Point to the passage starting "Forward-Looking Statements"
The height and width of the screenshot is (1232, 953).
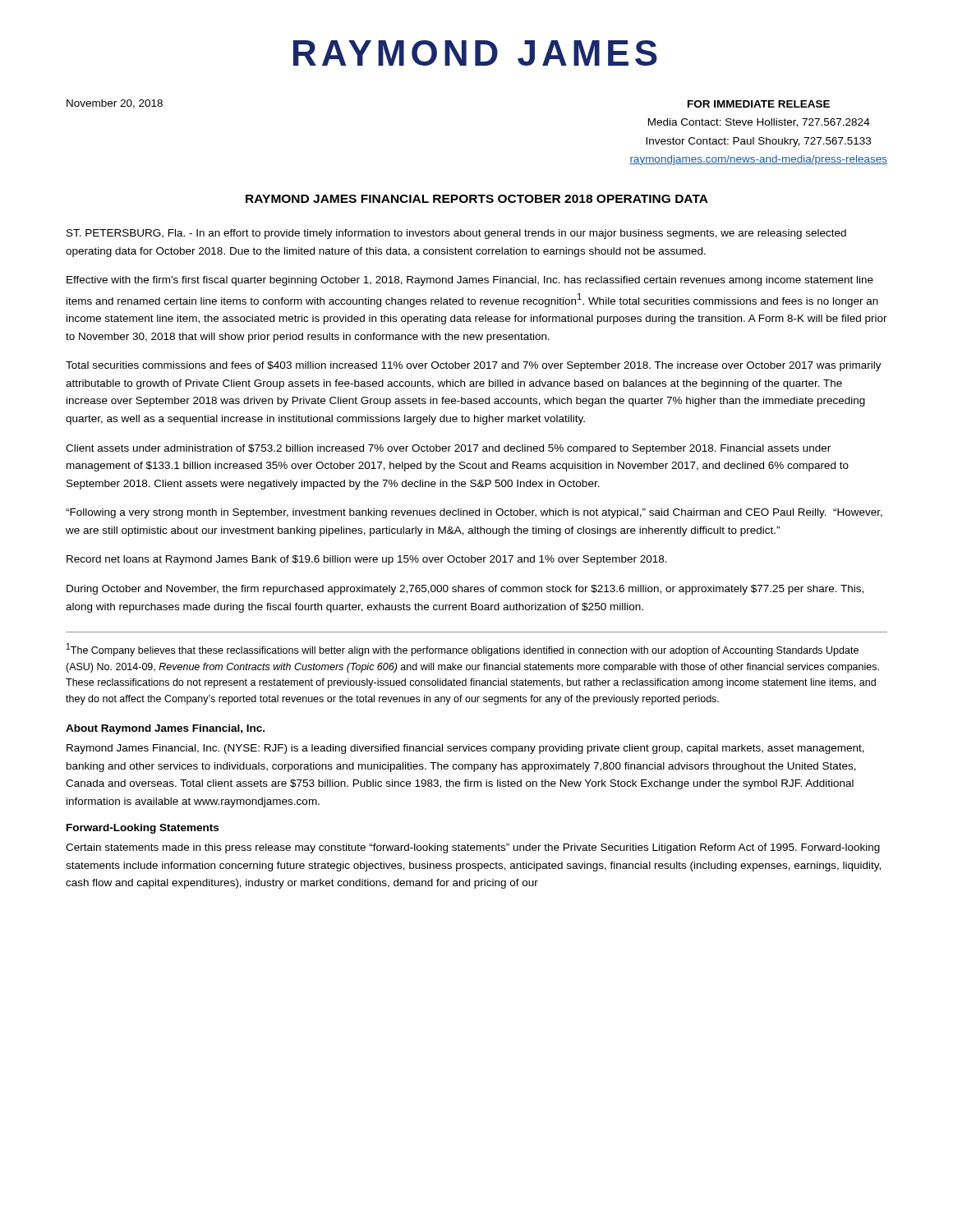pos(142,828)
